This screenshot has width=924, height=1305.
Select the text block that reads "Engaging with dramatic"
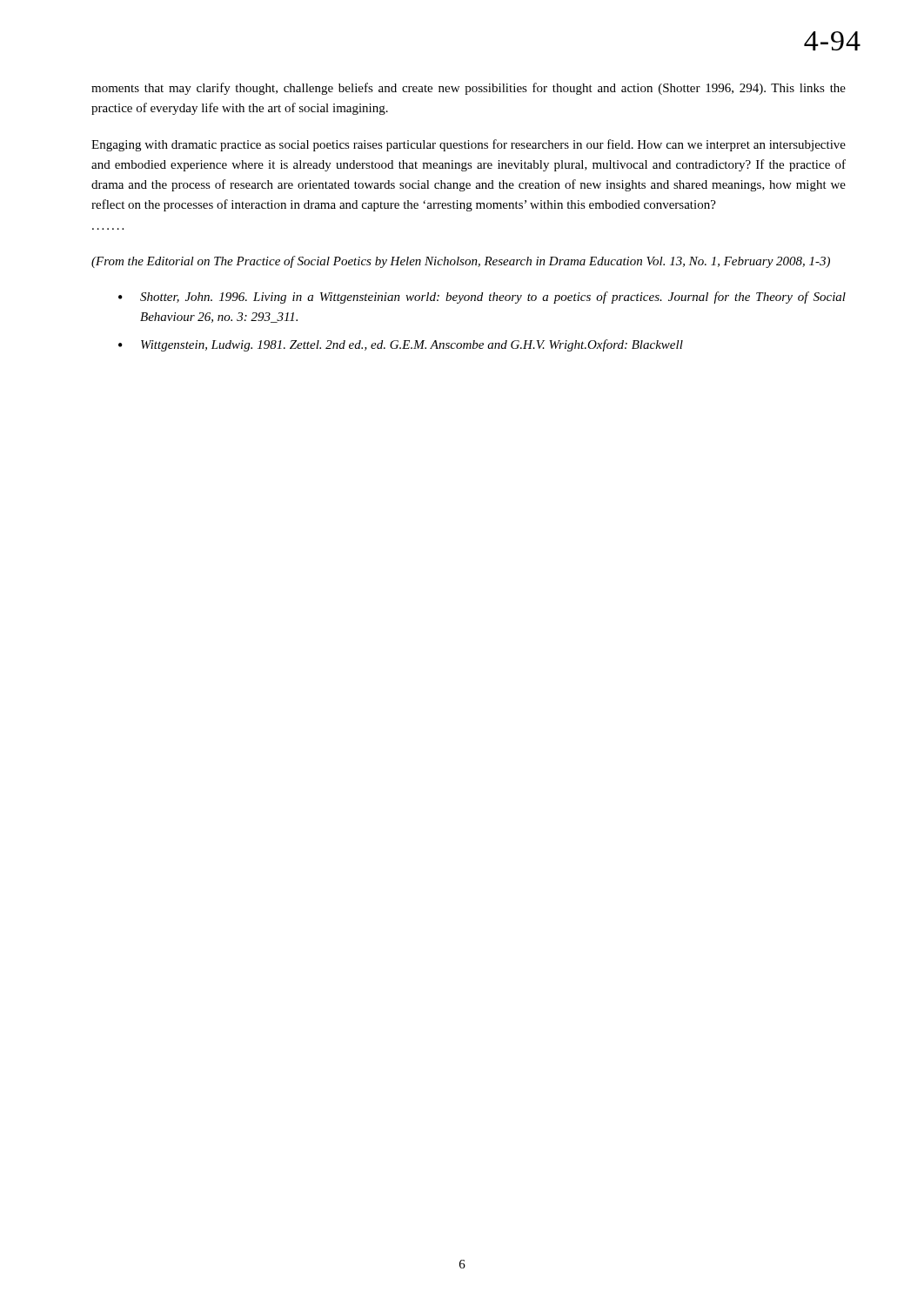pos(469,184)
